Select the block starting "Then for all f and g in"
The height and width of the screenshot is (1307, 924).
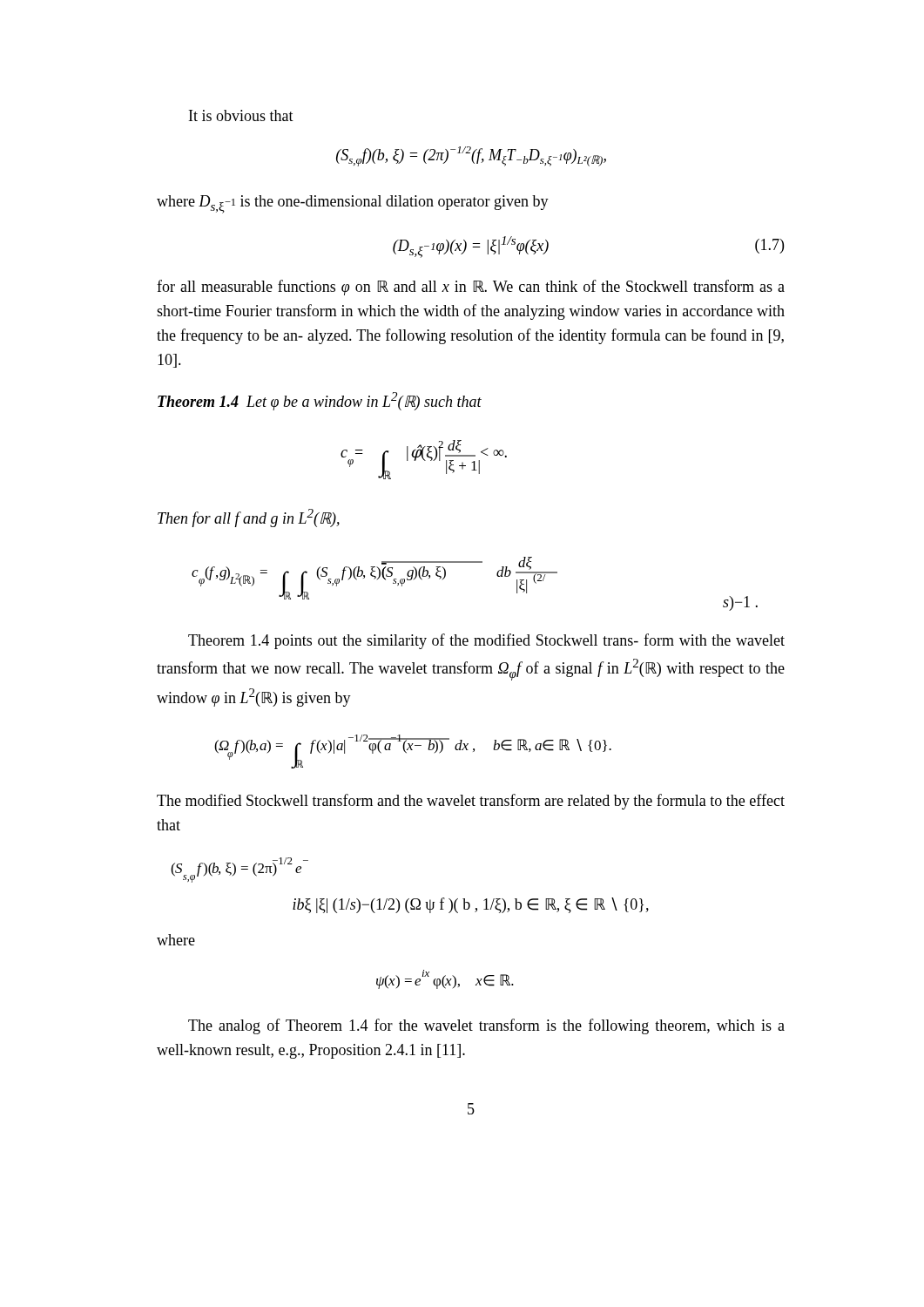click(x=248, y=517)
